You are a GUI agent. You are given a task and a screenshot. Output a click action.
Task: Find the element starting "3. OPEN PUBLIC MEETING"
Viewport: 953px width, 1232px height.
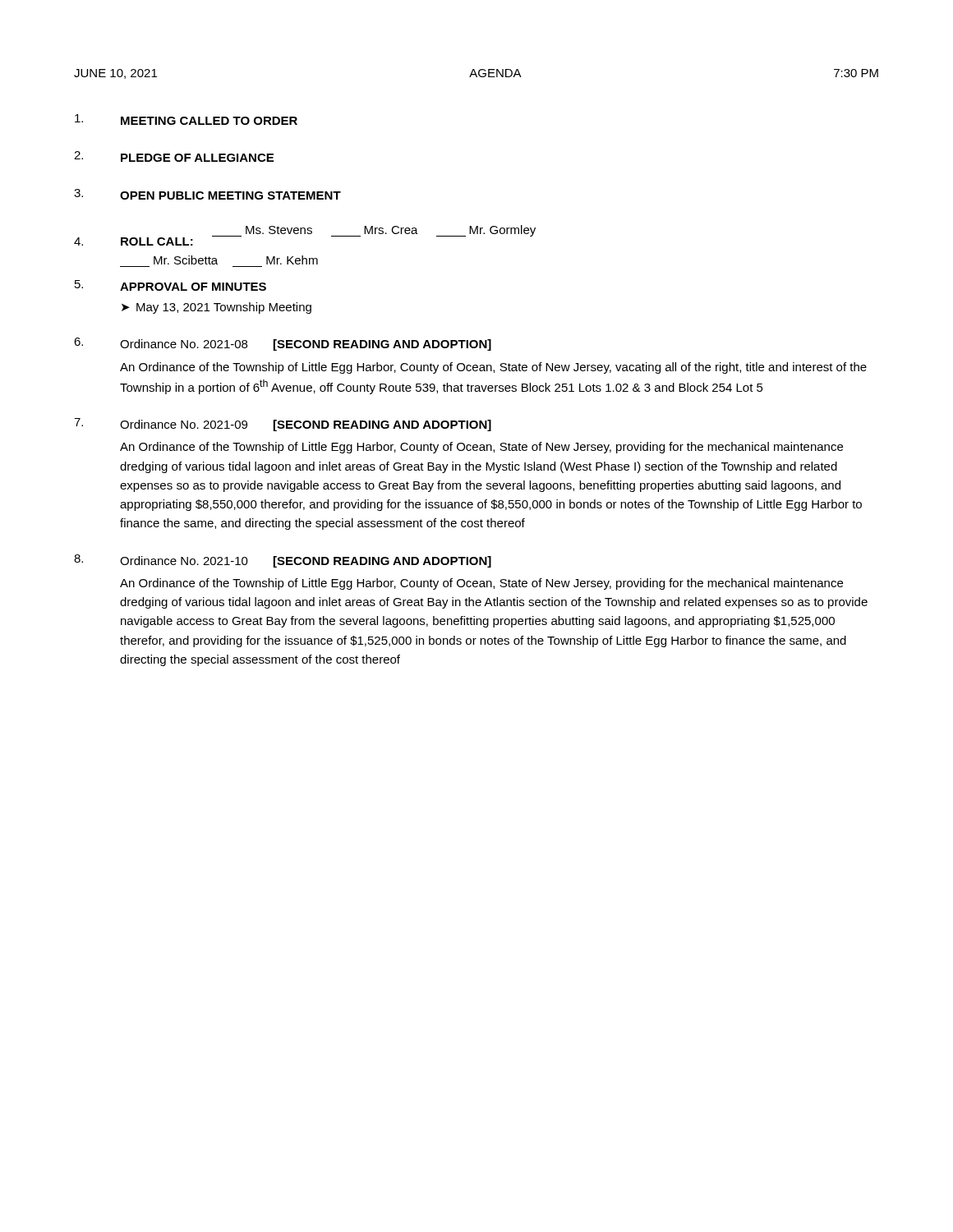pyautogui.click(x=207, y=194)
